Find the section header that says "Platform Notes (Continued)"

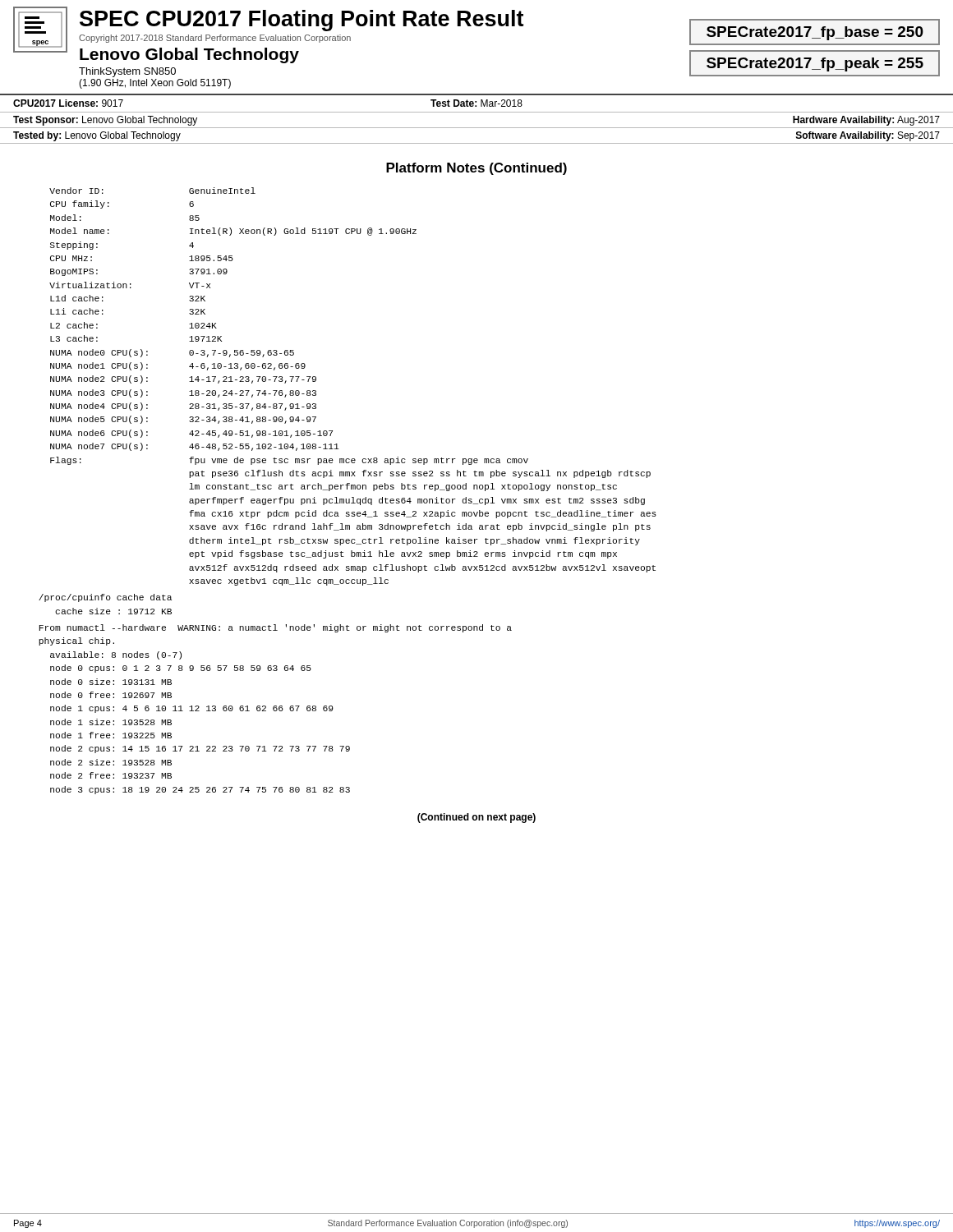point(476,168)
